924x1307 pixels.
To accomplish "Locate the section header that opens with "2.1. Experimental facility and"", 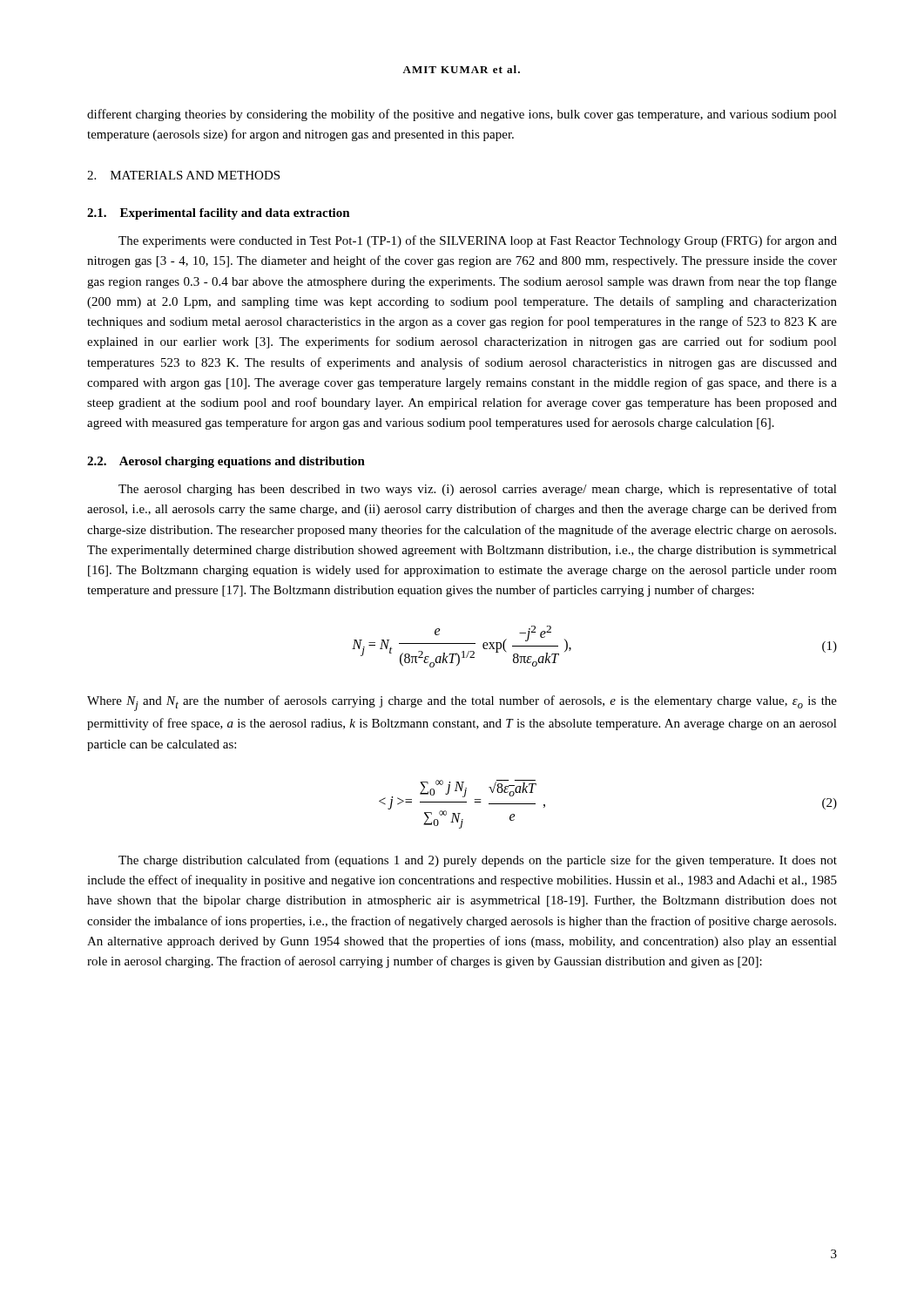I will coord(218,212).
